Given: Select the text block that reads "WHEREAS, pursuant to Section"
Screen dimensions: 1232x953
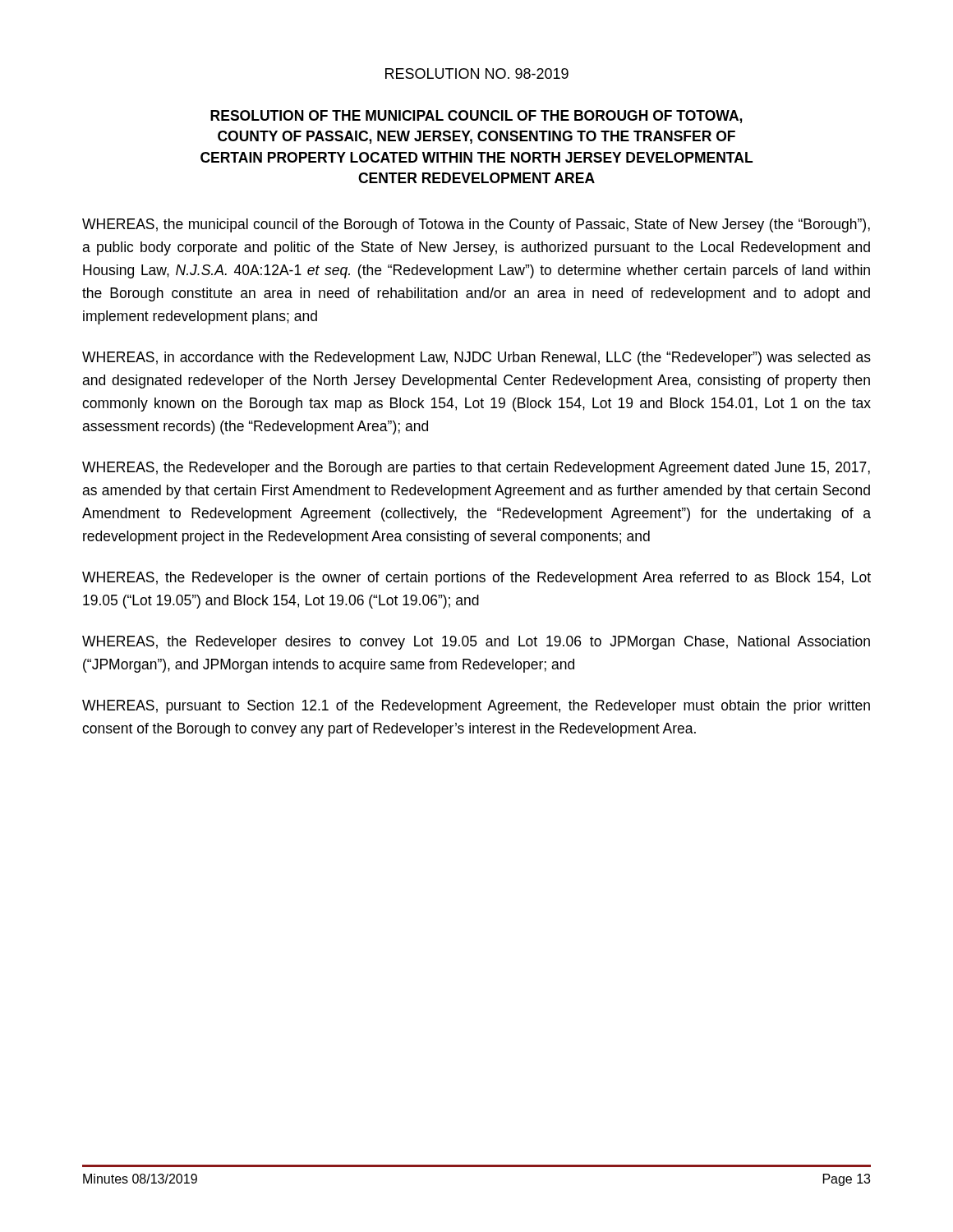Looking at the screenshot, I should (x=476, y=717).
